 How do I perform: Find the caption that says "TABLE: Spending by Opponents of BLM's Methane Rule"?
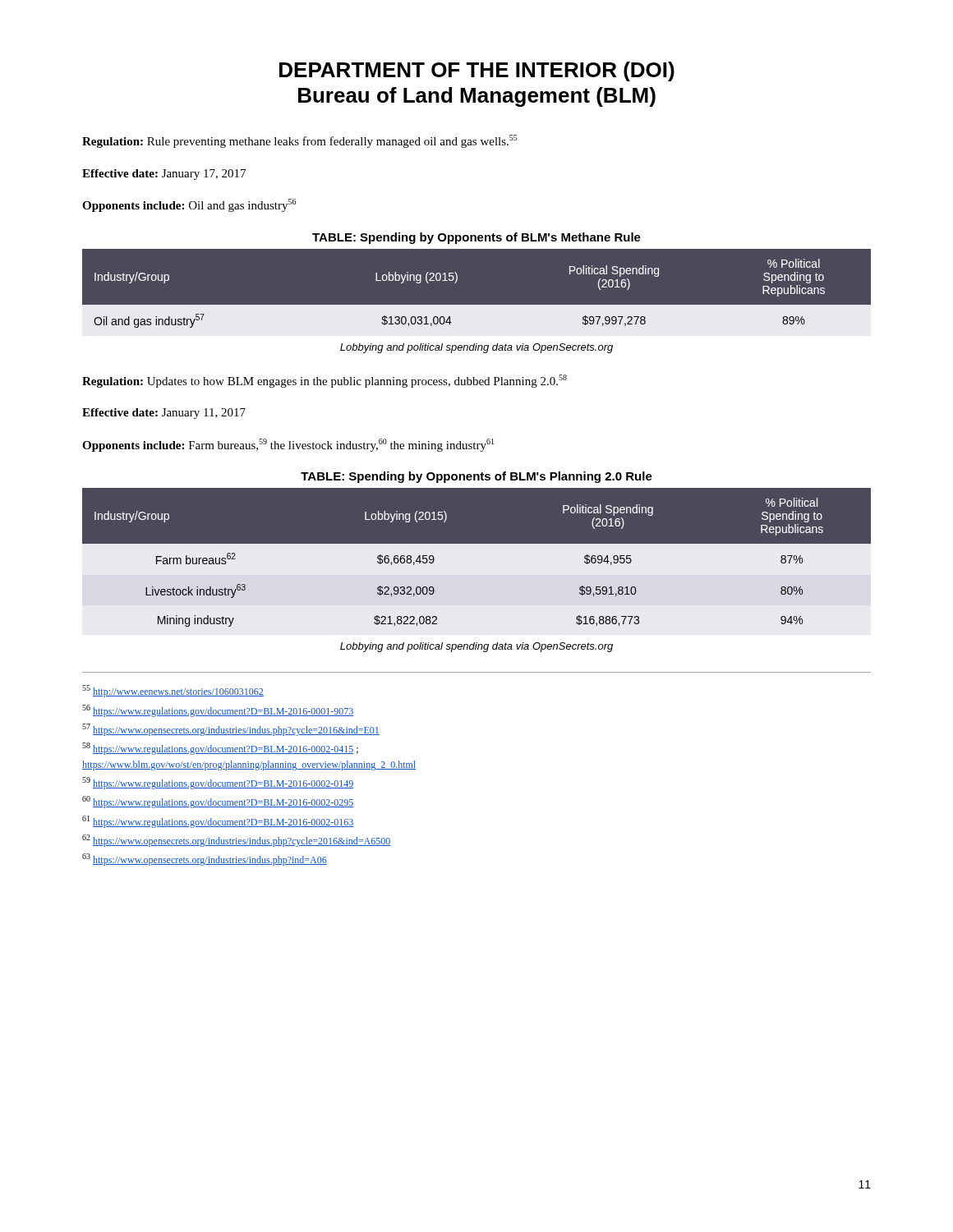pyautogui.click(x=476, y=237)
